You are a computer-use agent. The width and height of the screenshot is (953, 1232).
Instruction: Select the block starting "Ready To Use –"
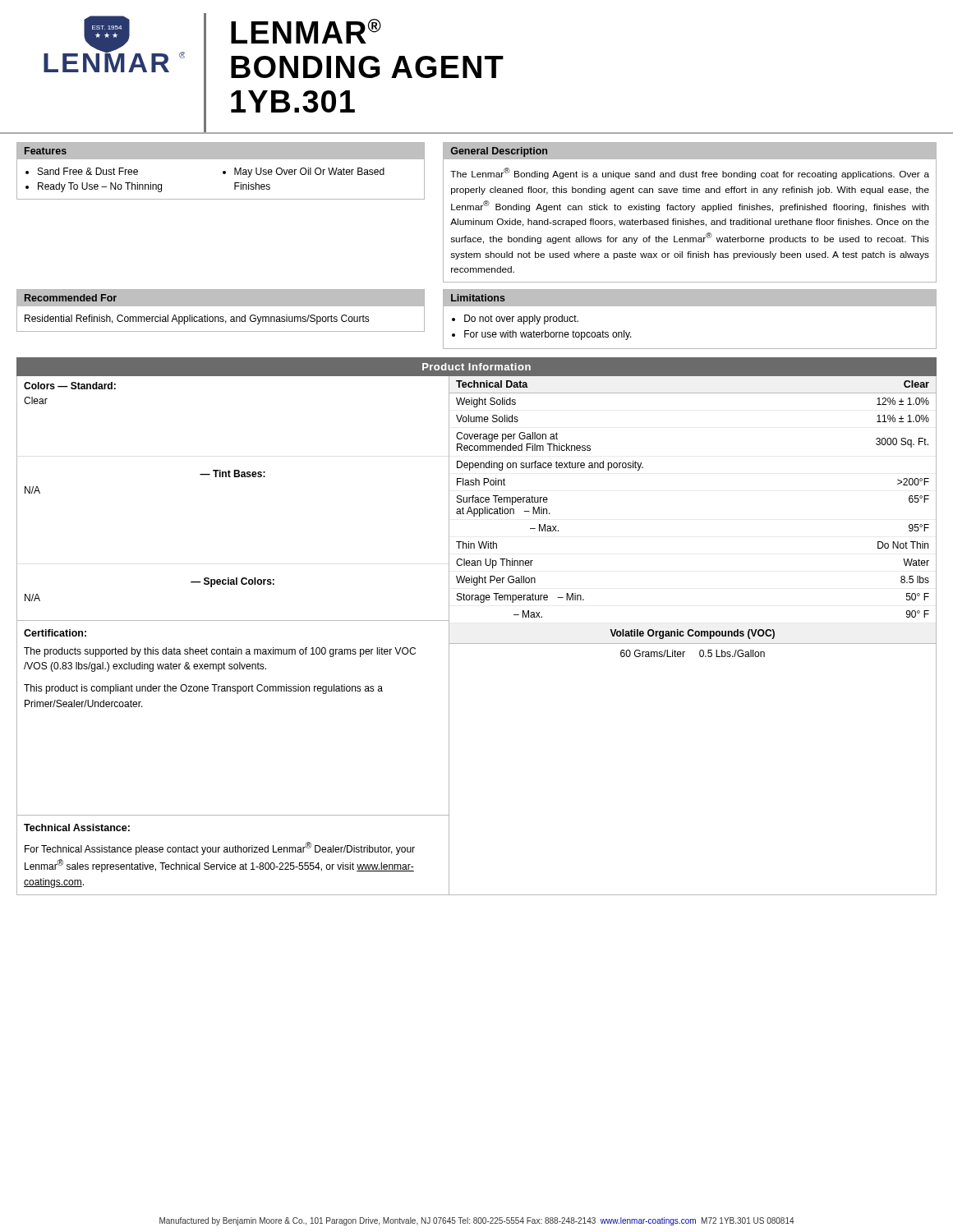100,187
